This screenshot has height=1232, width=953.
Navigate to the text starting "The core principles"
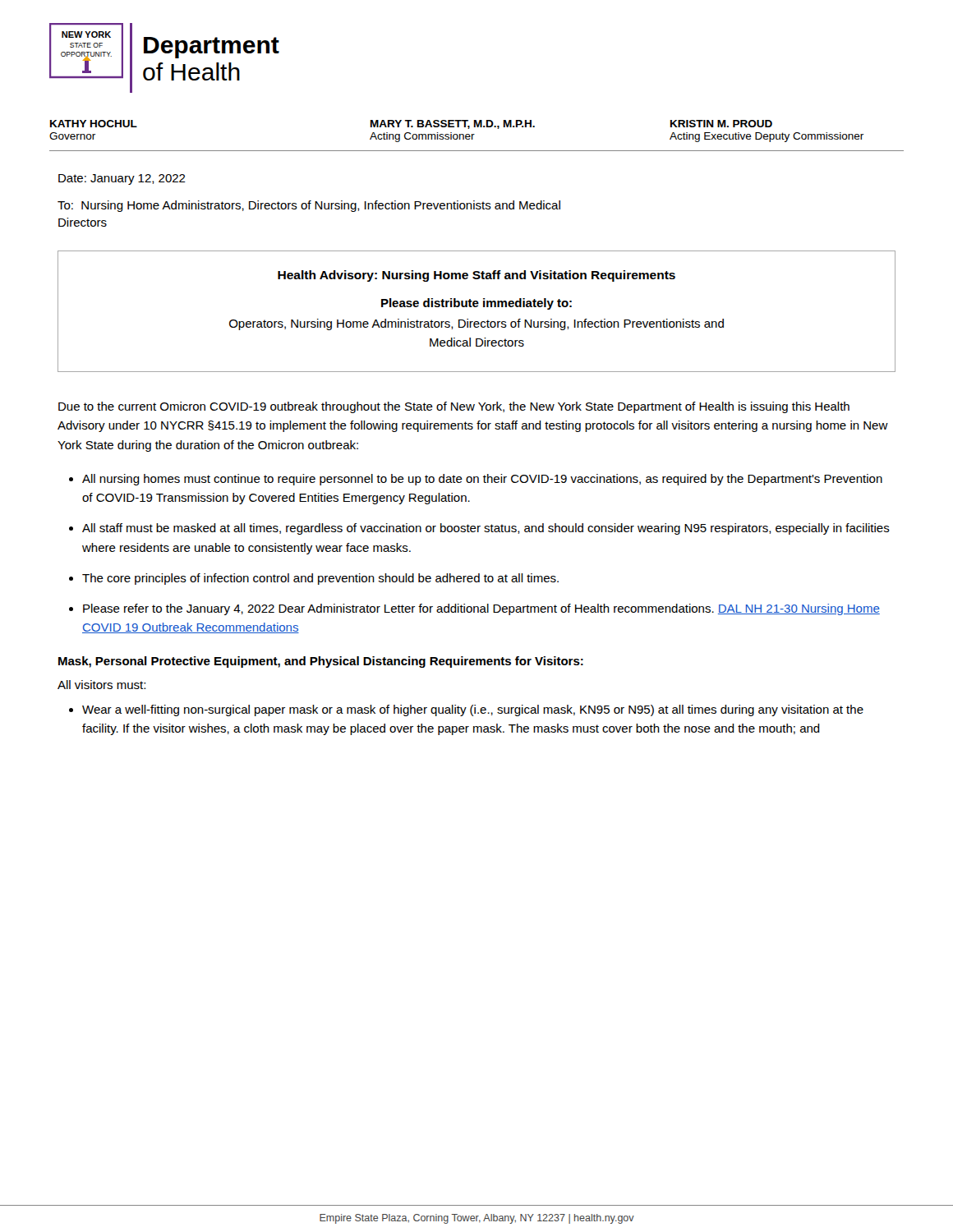click(x=321, y=578)
